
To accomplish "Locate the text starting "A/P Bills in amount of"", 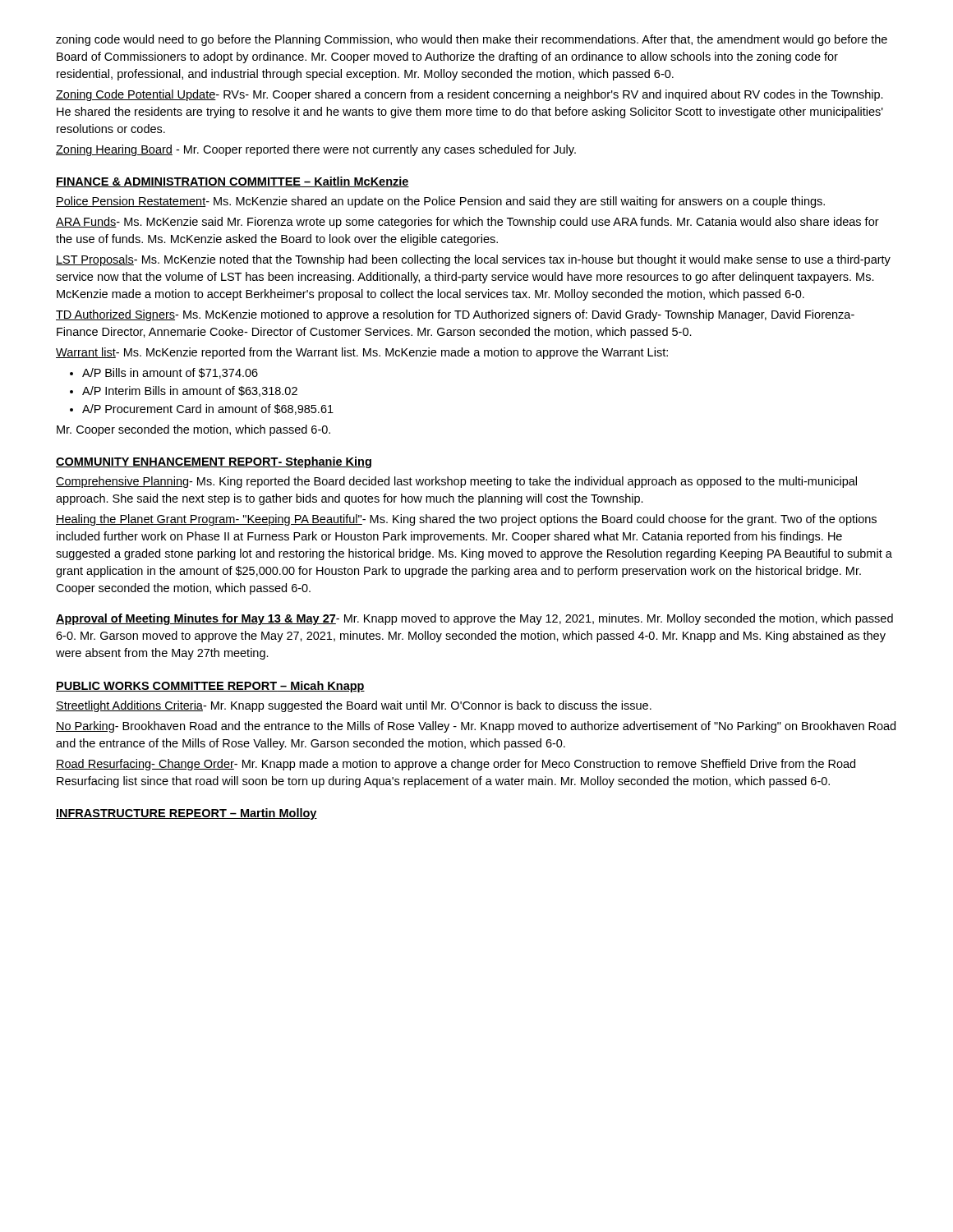I will click(x=170, y=373).
